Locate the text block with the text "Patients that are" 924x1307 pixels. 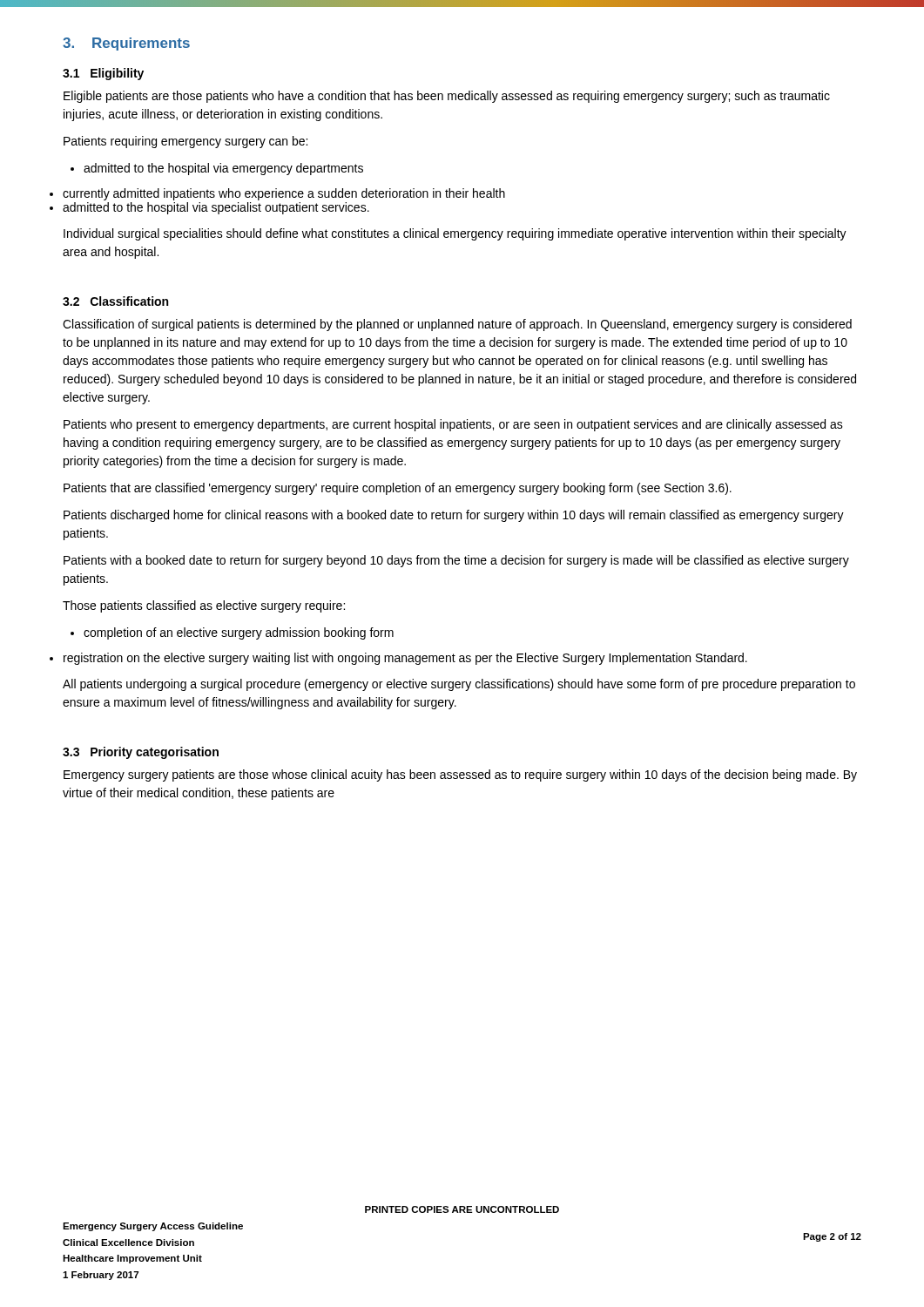click(x=462, y=488)
